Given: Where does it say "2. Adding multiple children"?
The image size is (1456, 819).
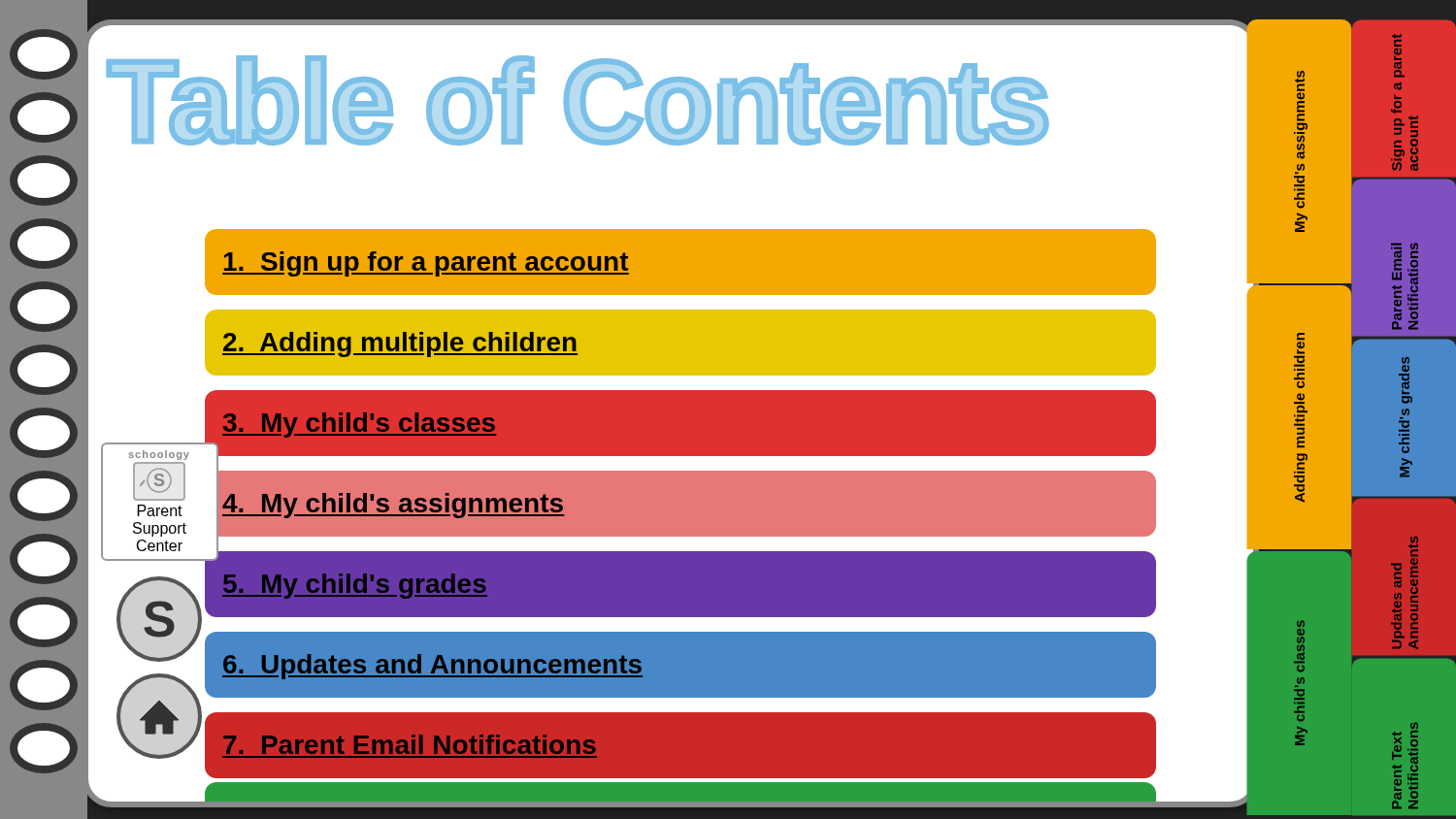Looking at the screenshot, I should click(x=400, y=343).
